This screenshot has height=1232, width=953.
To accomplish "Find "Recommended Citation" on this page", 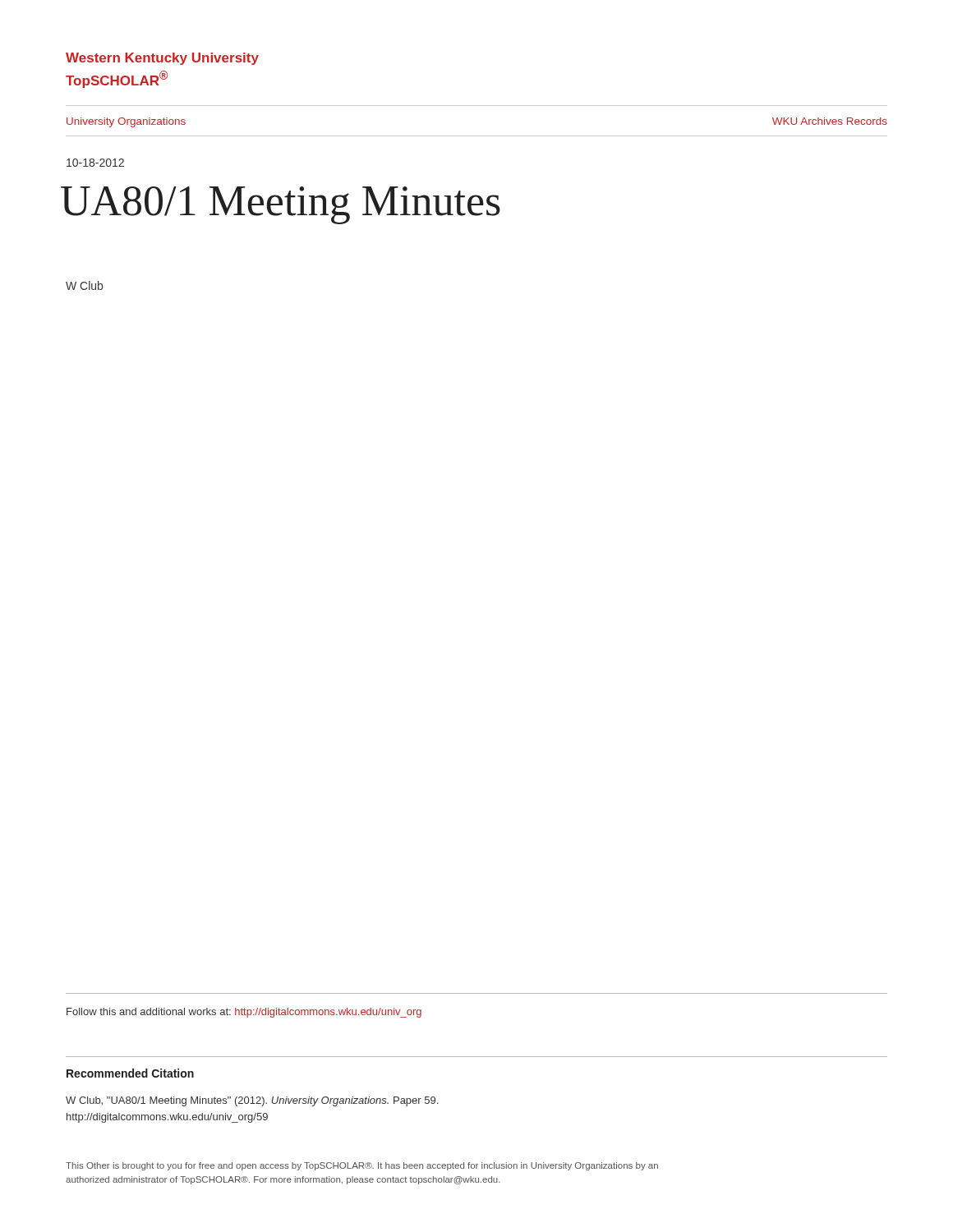I will coord(130,1074).
